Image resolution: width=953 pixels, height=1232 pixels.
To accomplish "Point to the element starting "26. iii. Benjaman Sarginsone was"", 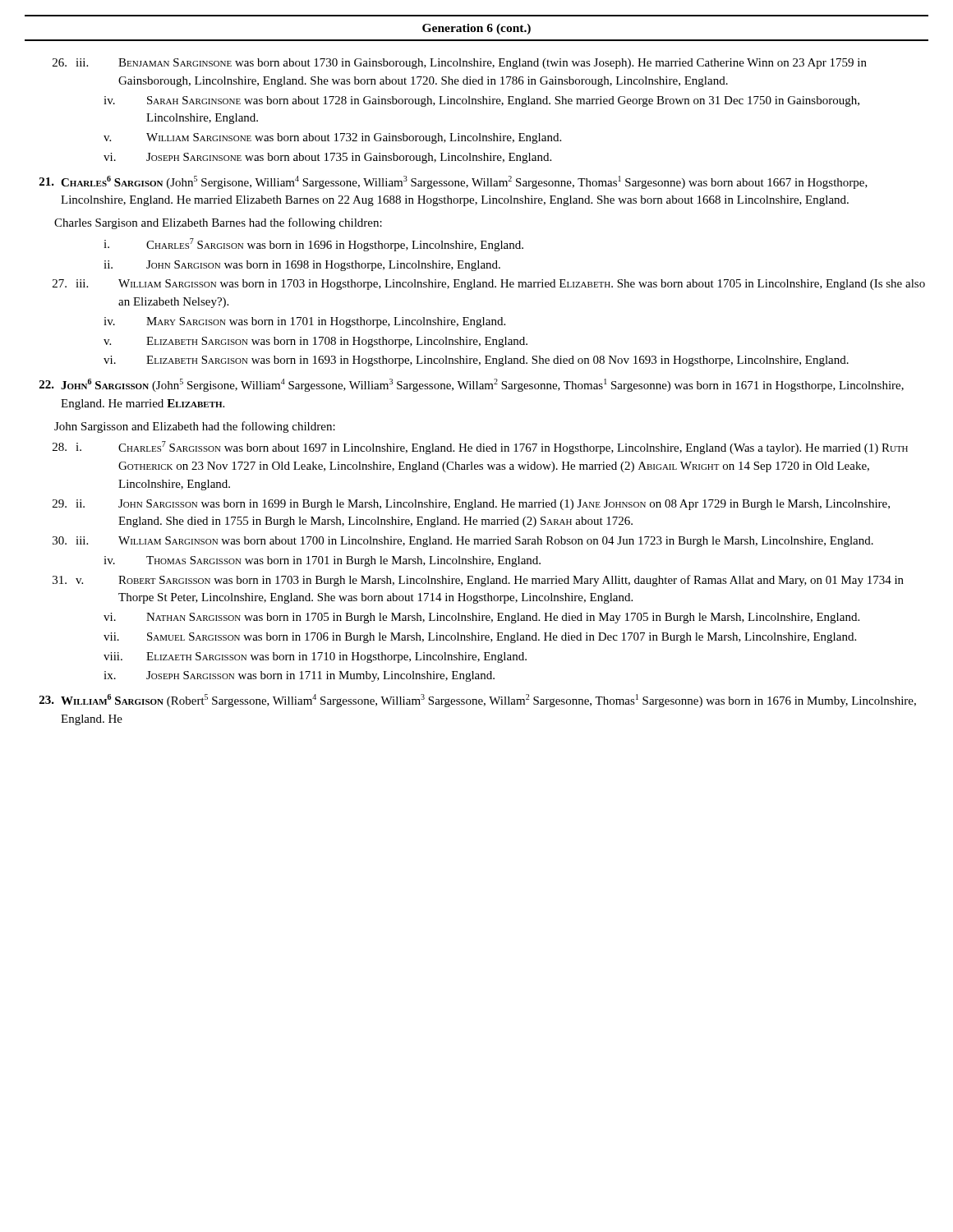I will tap(476, 72).
